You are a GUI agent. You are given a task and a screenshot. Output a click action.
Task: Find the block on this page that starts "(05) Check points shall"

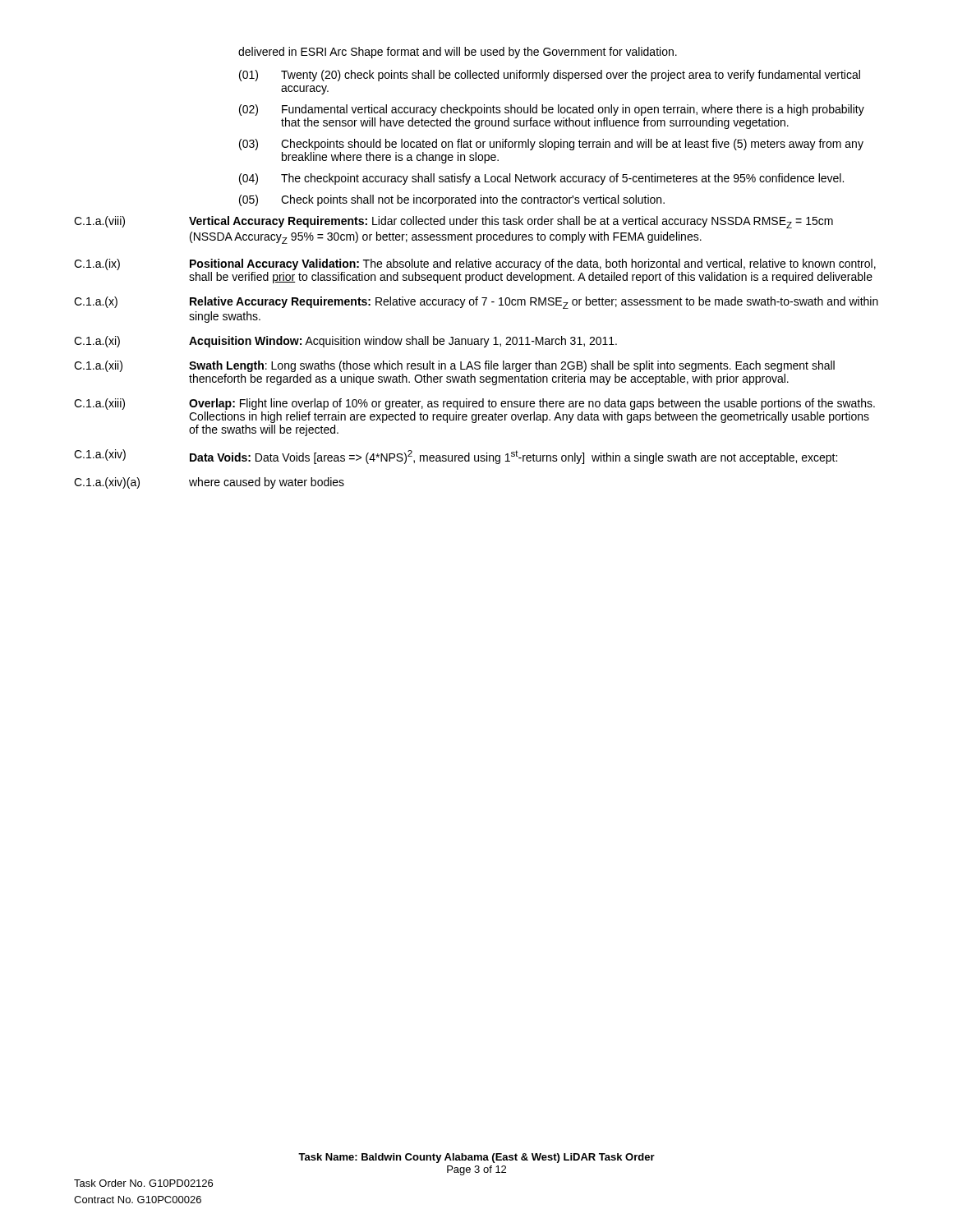pyautogui.click(x=559, y=200)
